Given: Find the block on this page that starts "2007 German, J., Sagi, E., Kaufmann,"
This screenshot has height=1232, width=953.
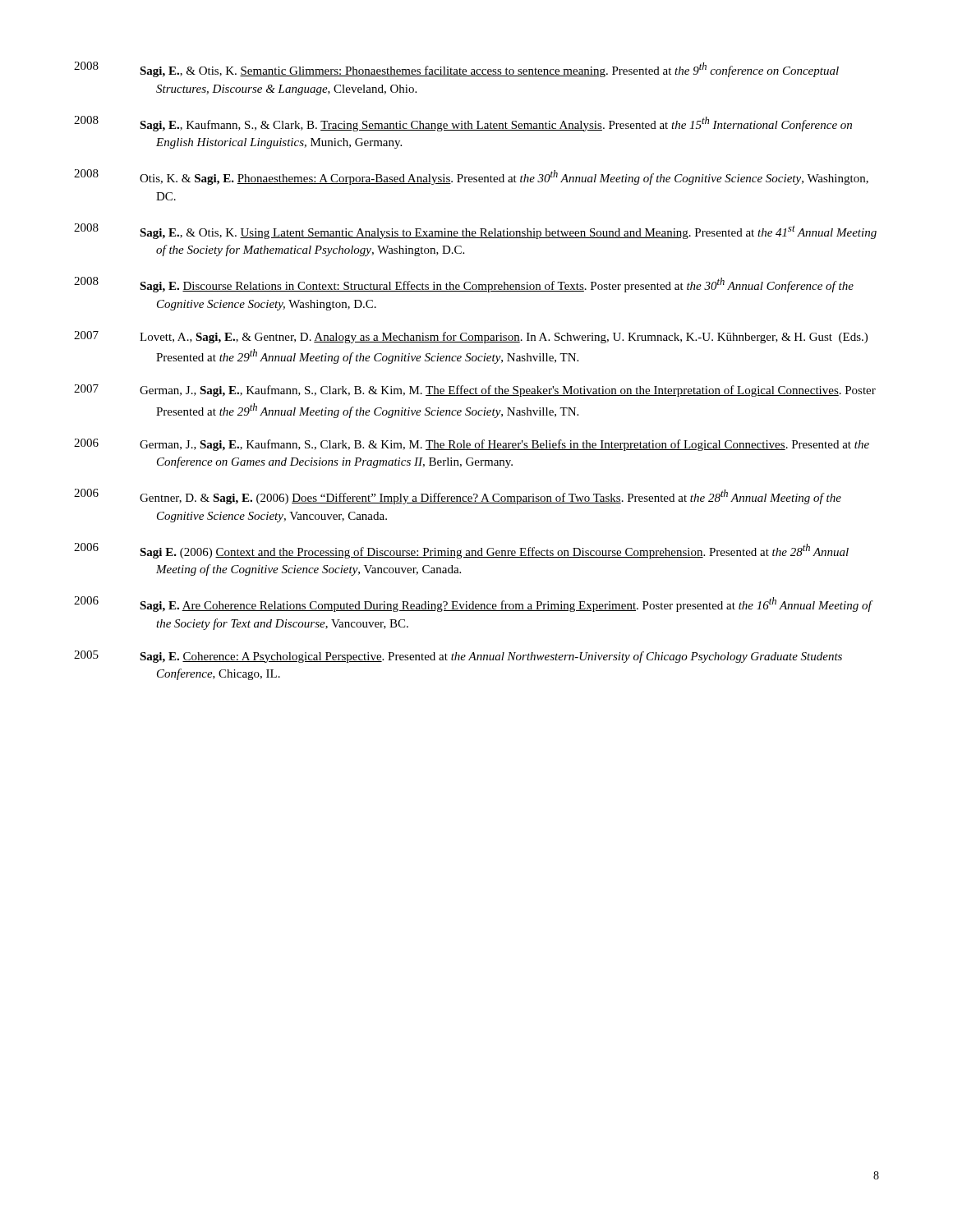Looking at the screenshot, I should click(476, 401).
